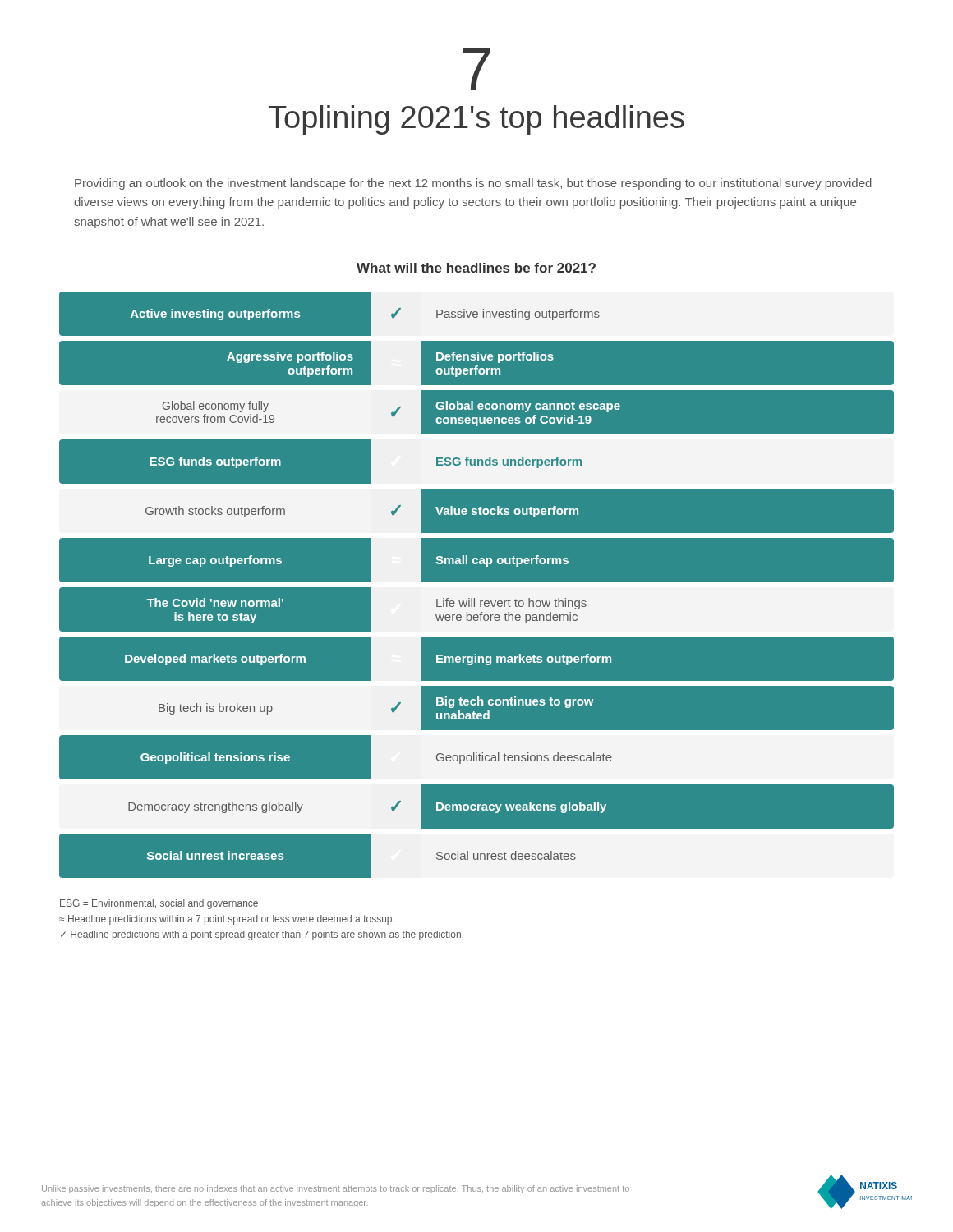Find the section header containing "What will the"
The height and width of the screenshot is (1232, 953).
pos(476,268)
